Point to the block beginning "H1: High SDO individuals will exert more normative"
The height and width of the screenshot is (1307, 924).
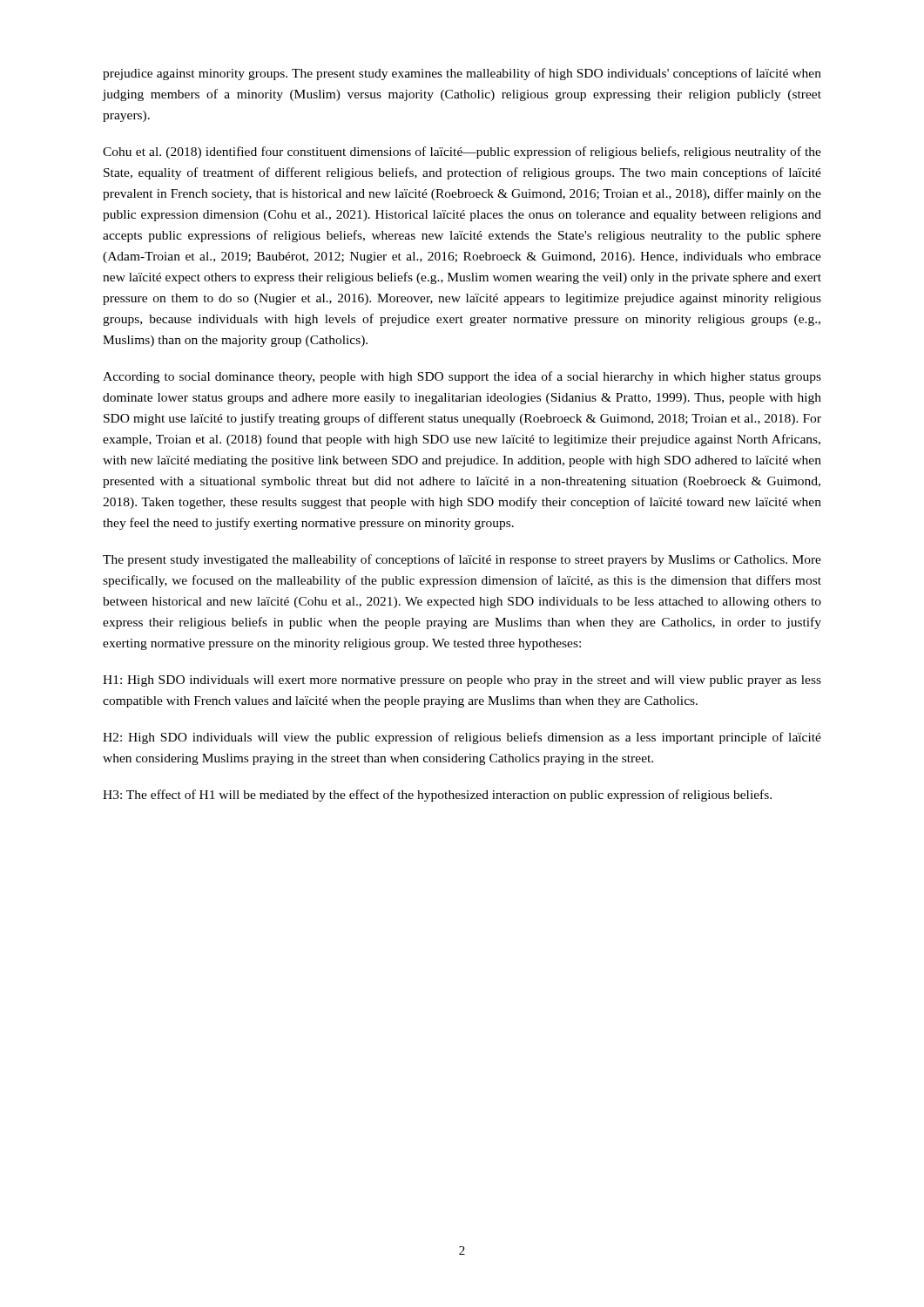tap(462, 690)
